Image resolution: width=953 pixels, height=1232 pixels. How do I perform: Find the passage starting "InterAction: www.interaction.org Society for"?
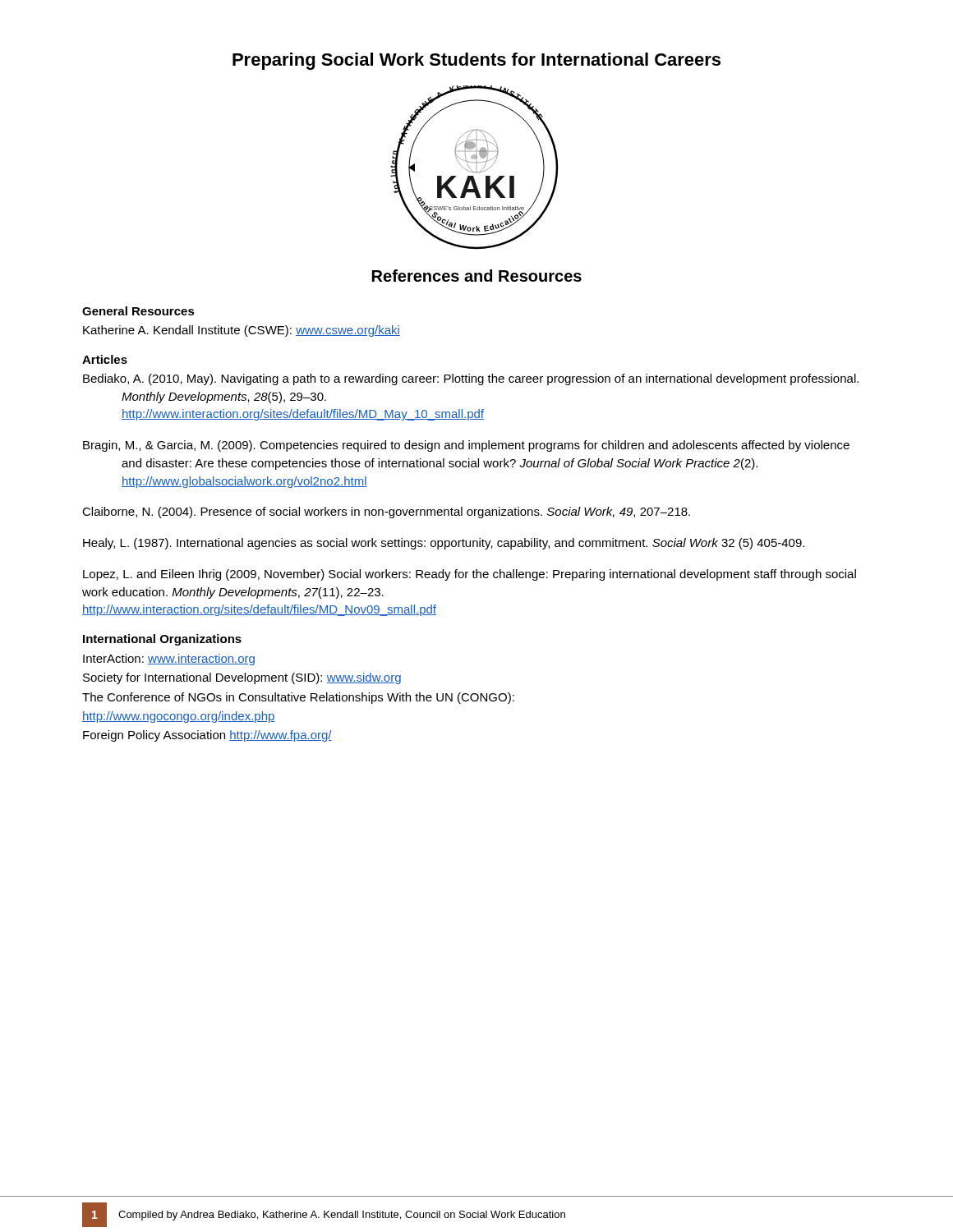[x=299, y=697]
